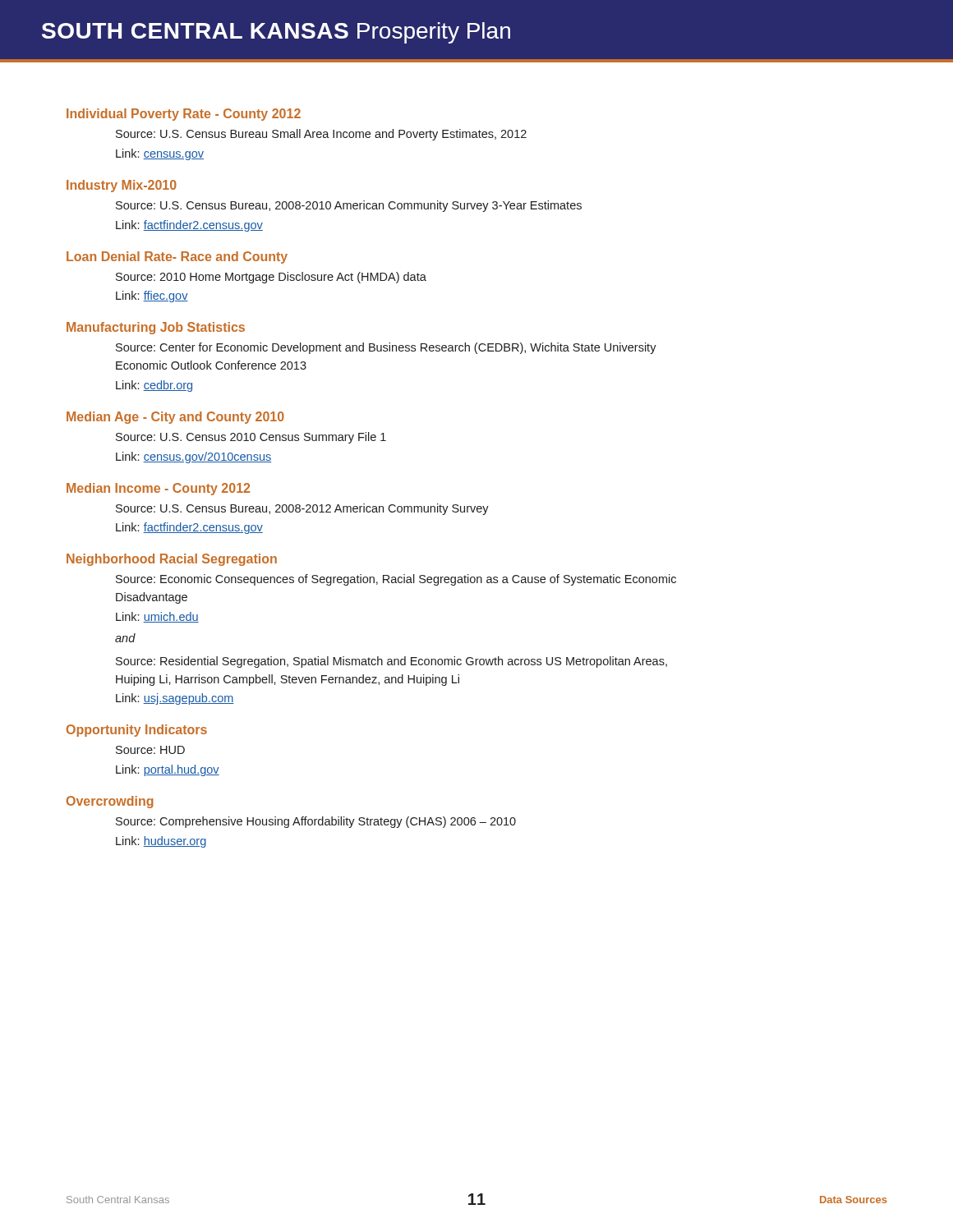Click on the block starting "Manufacturing Job Statistics"
Image resolution: width=953 pixels, height=1232 pixels.
156,328
